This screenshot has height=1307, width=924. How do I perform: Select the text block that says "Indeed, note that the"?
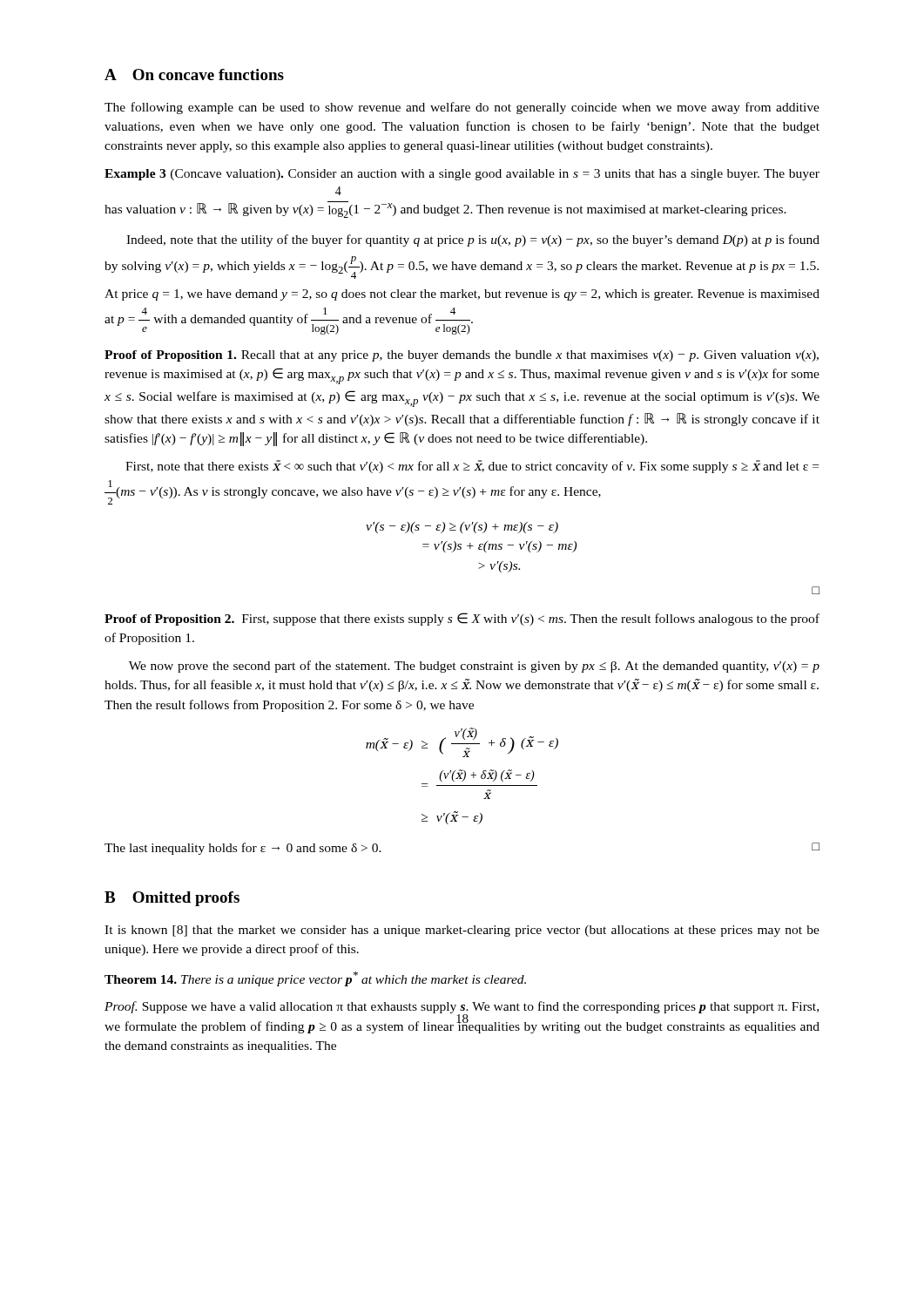(462, 285)
